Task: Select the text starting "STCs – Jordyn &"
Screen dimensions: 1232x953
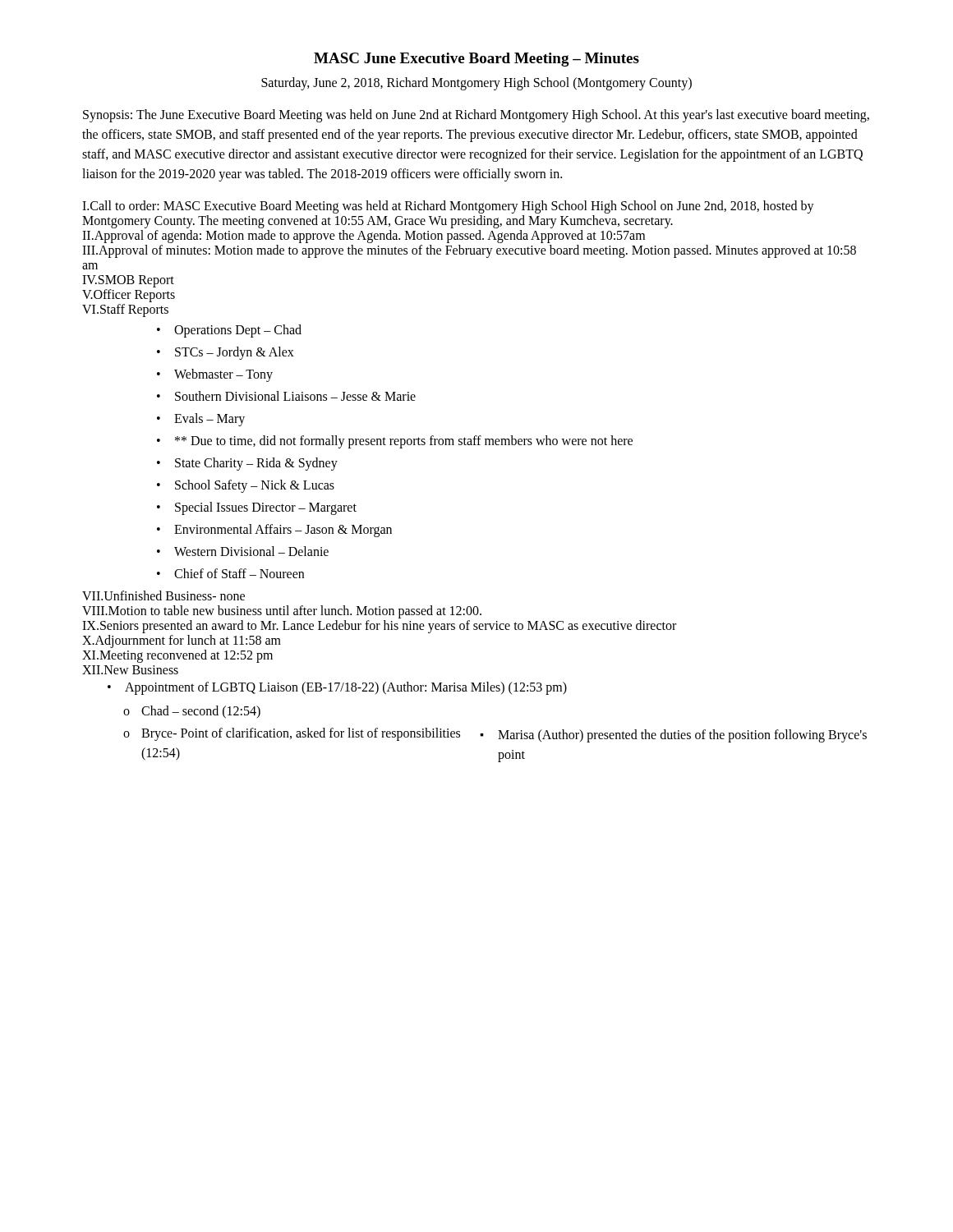Action: [226, 353]
